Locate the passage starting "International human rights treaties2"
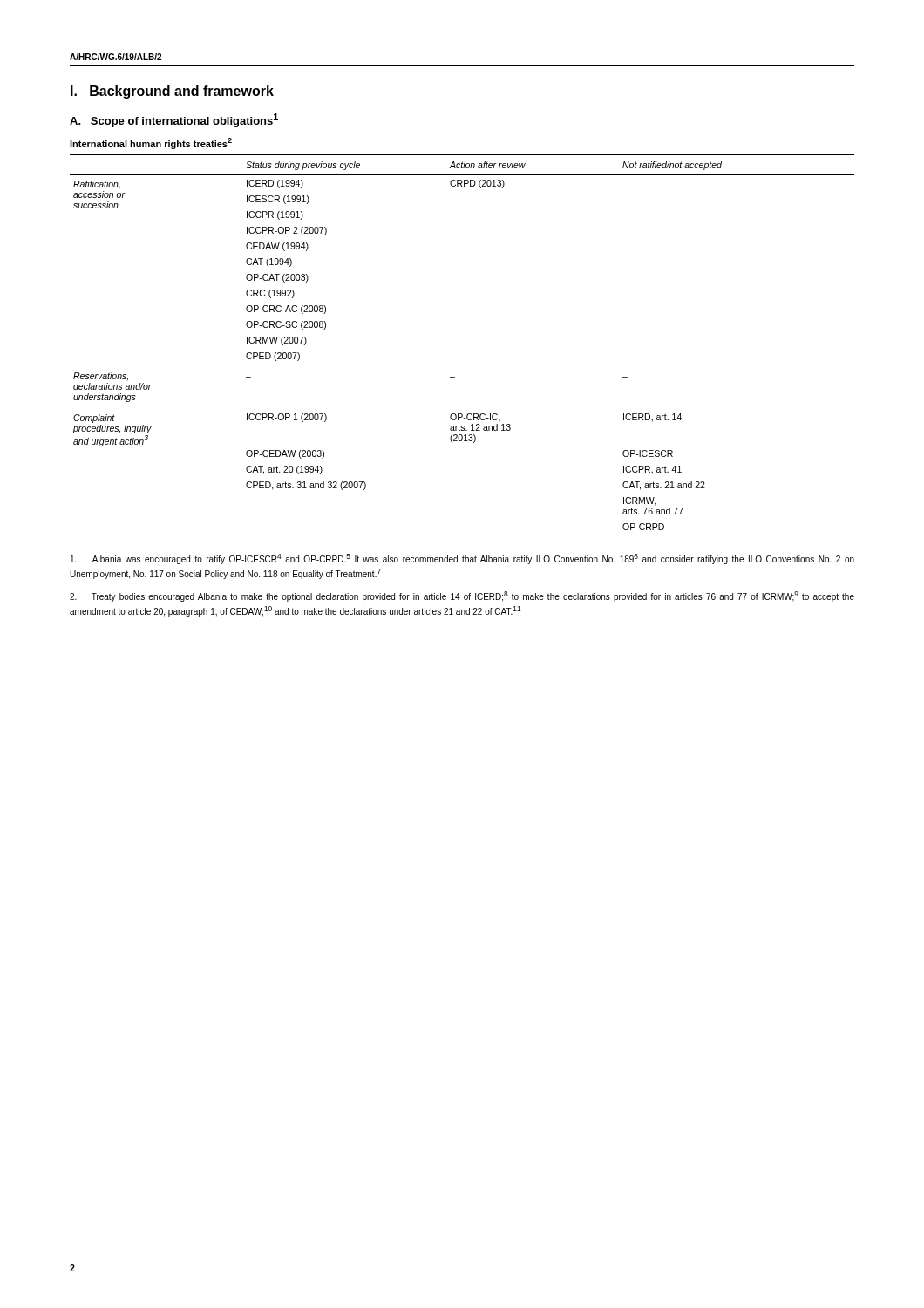 pyautogui.click(x=151, y=143)
